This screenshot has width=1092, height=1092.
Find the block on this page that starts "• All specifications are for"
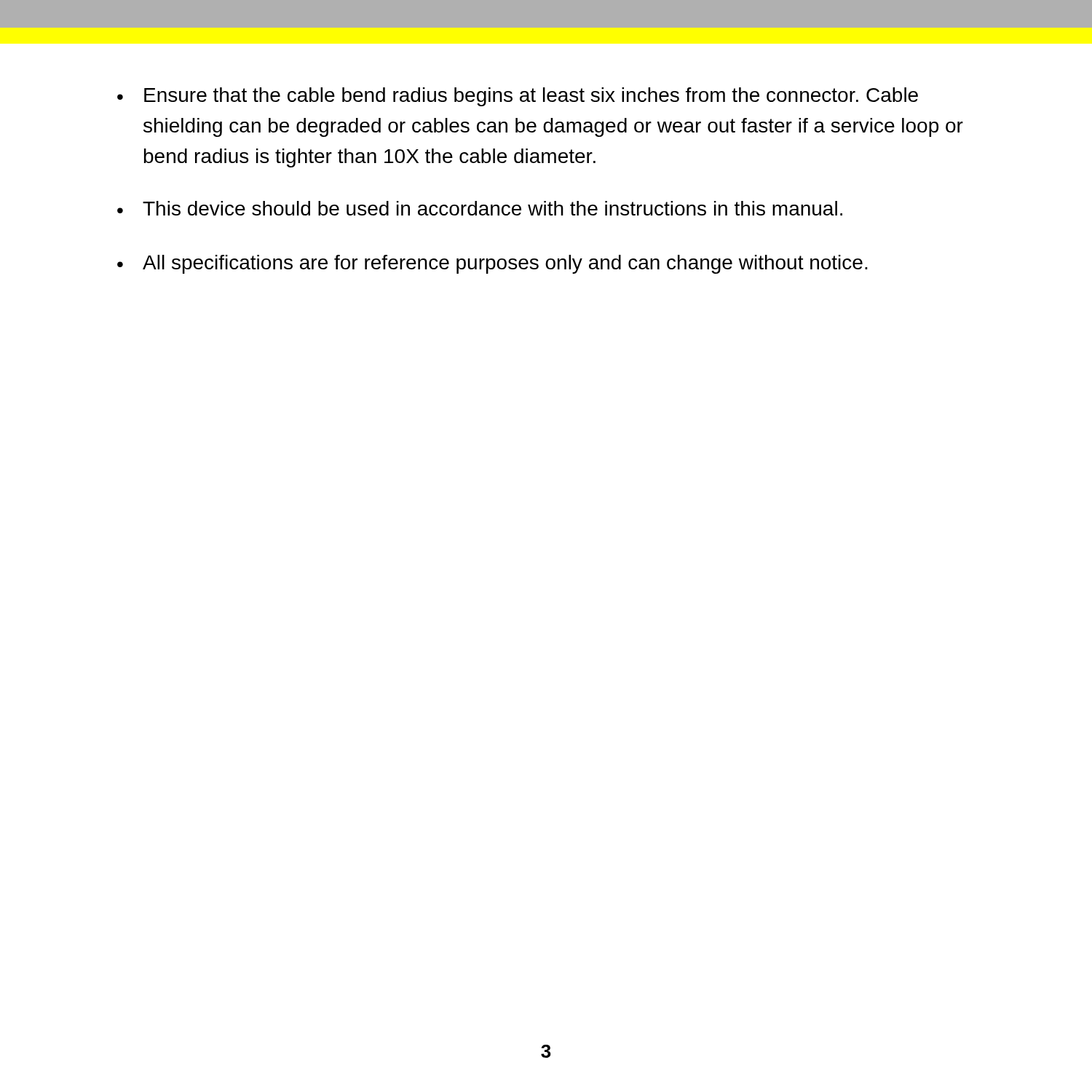(493, 264)
